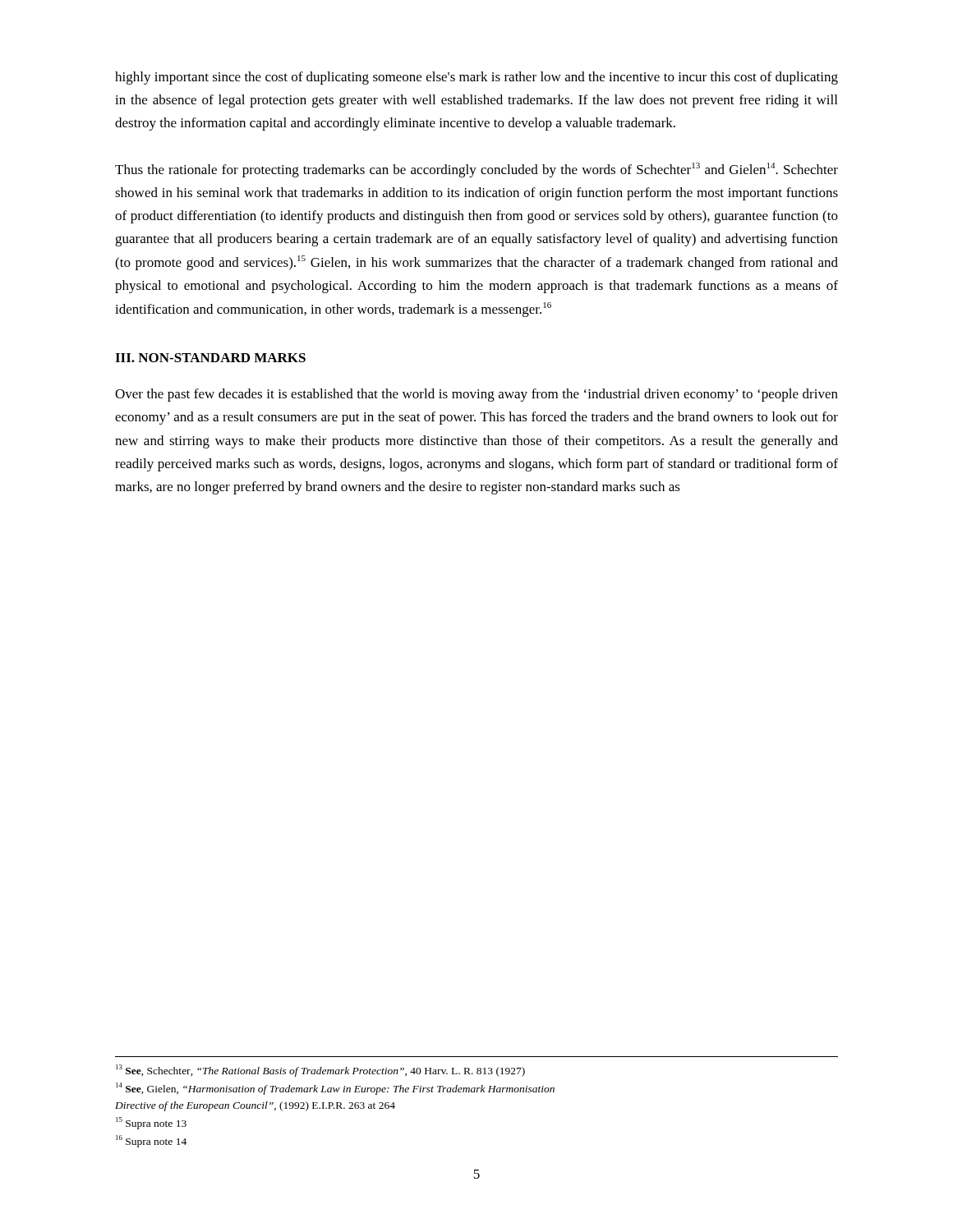
Task: Click the passage that begins "Thus the rationale for protecting trademarks"
Action: pyautogui.click(x=476, y=238)
